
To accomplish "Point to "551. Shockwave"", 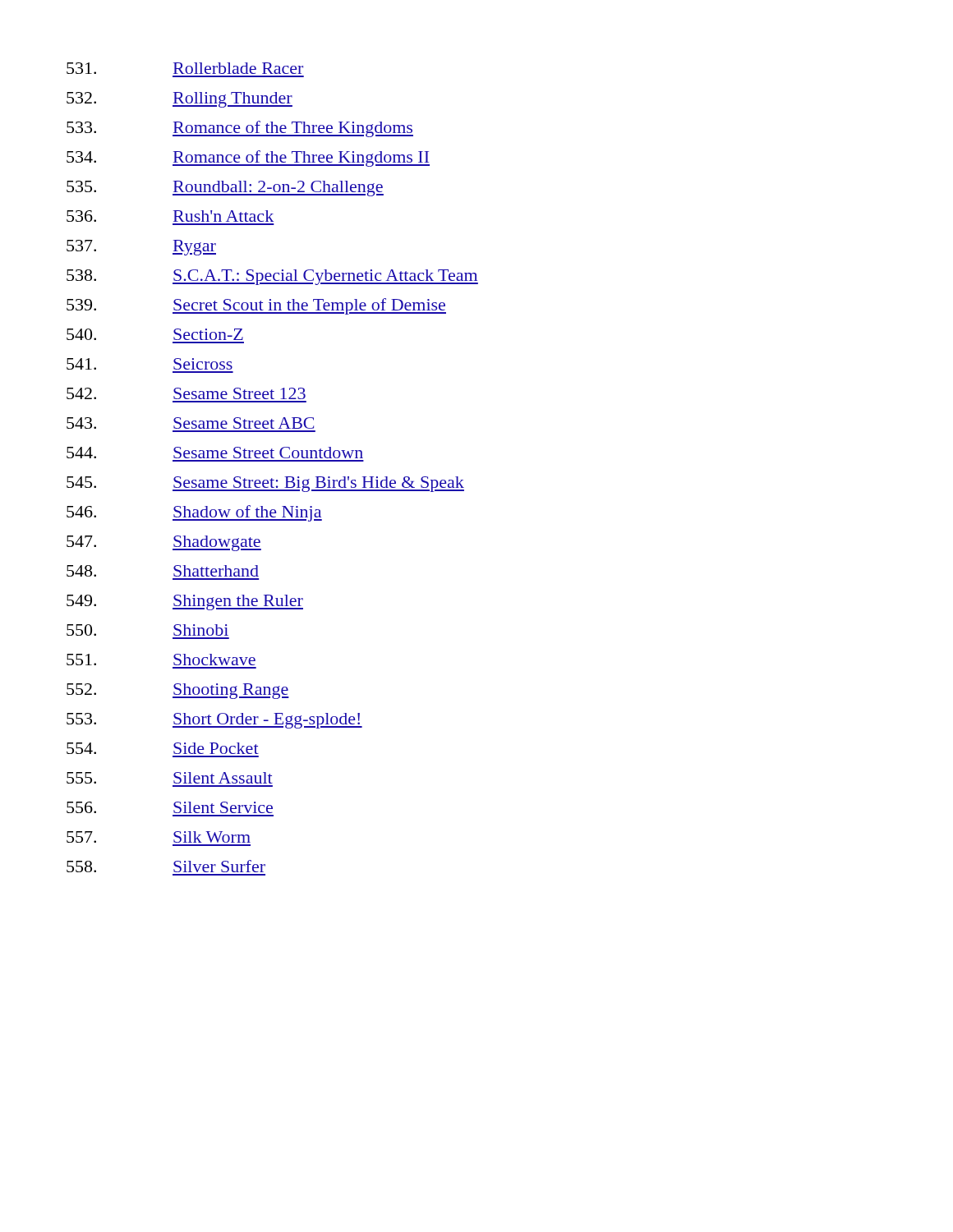I will click(x=79, y=659).
